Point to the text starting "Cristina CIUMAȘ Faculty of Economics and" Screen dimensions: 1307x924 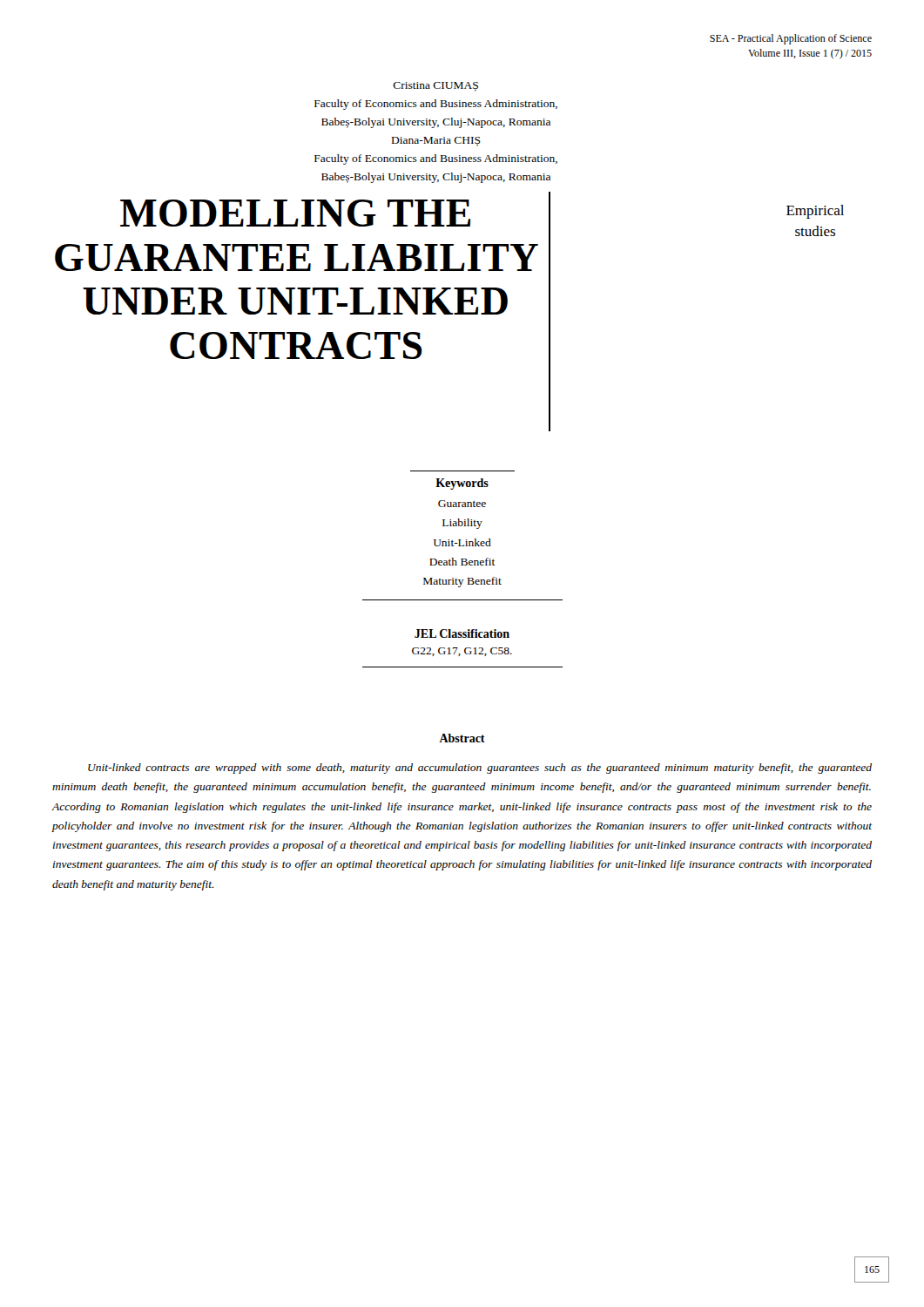tap(436, 131)
